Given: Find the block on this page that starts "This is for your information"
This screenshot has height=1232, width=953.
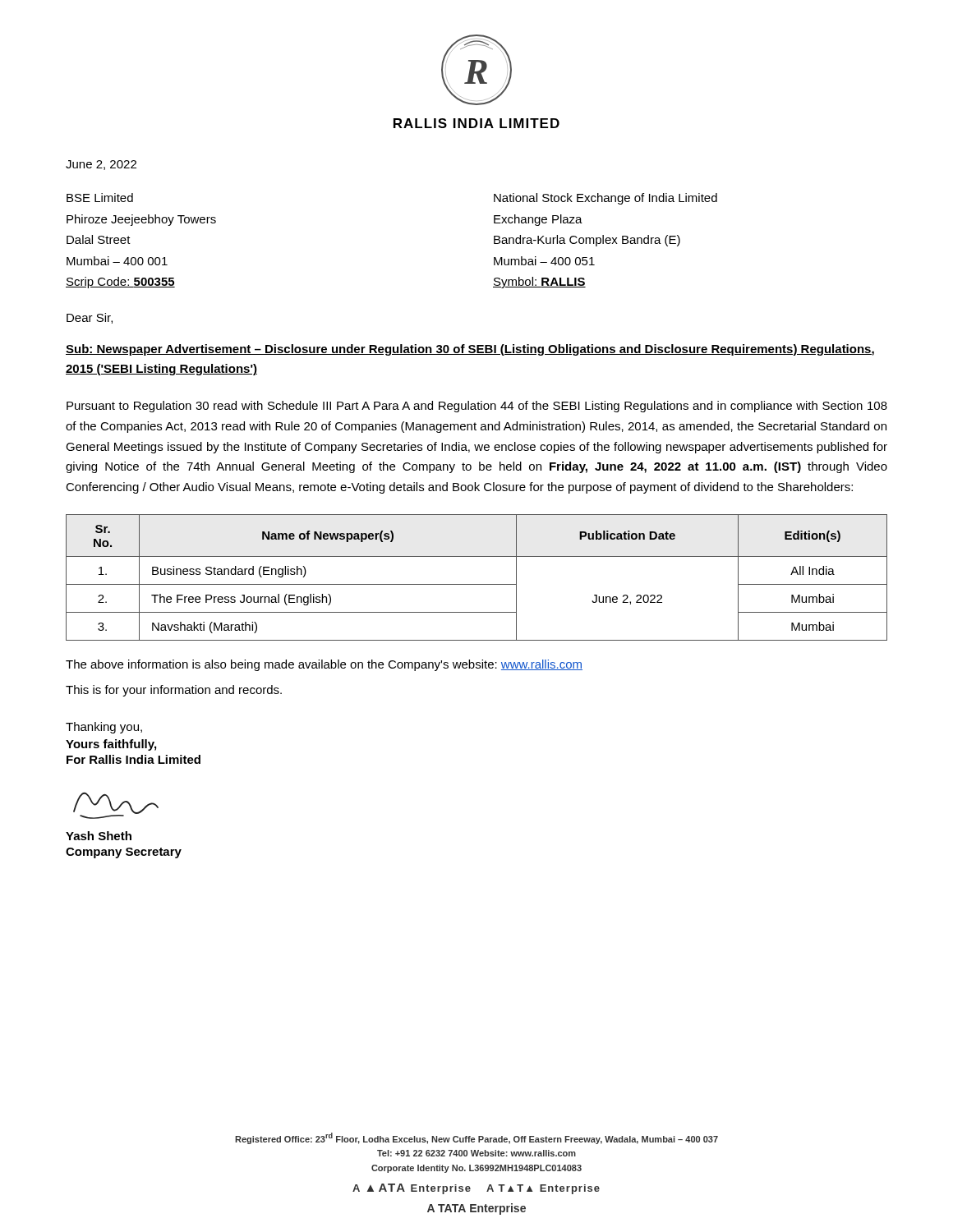Looking at the screenshot, I should (174, 689).
